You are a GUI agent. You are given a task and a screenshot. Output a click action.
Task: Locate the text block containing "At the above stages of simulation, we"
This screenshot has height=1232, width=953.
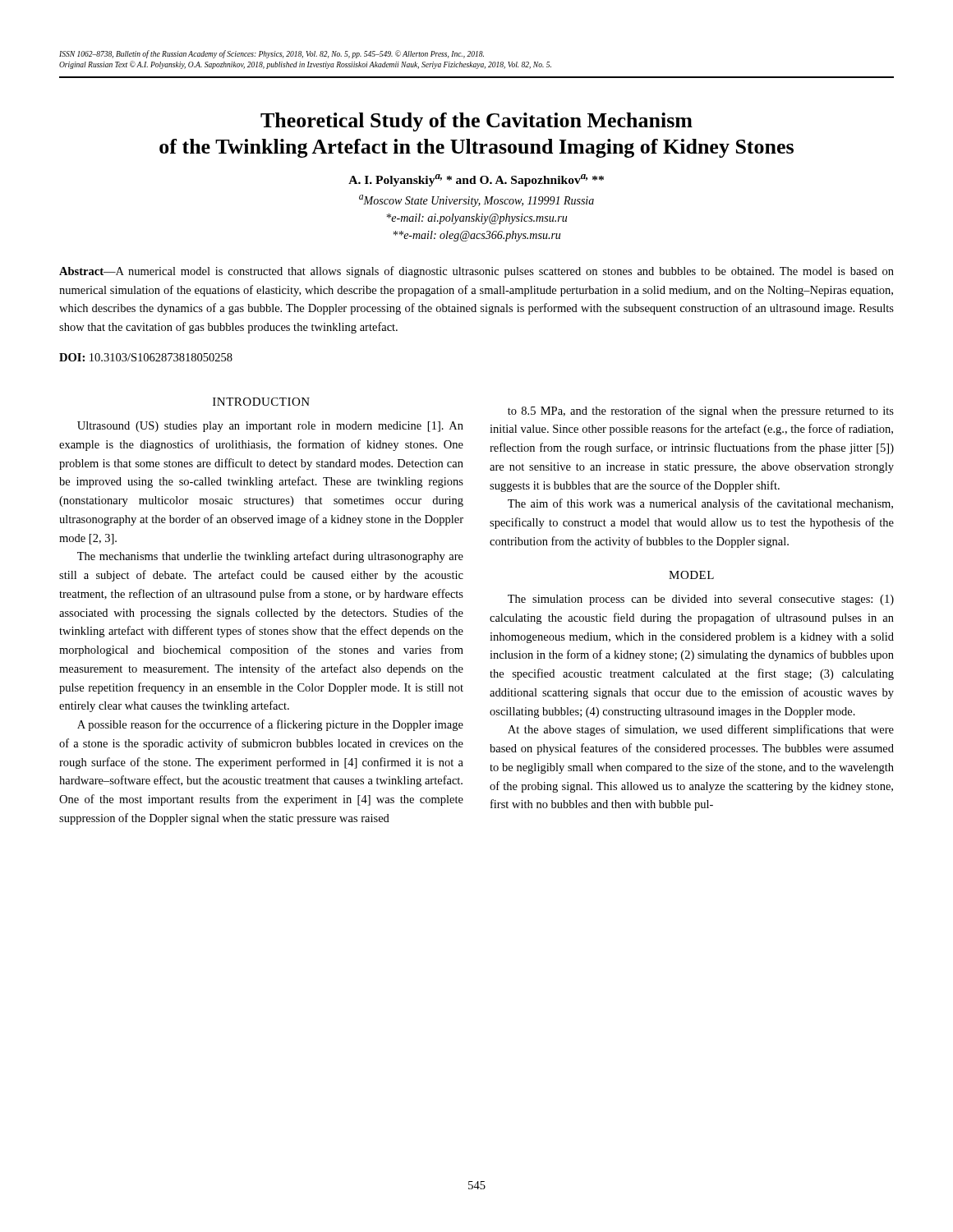click(x=692, y=767)
